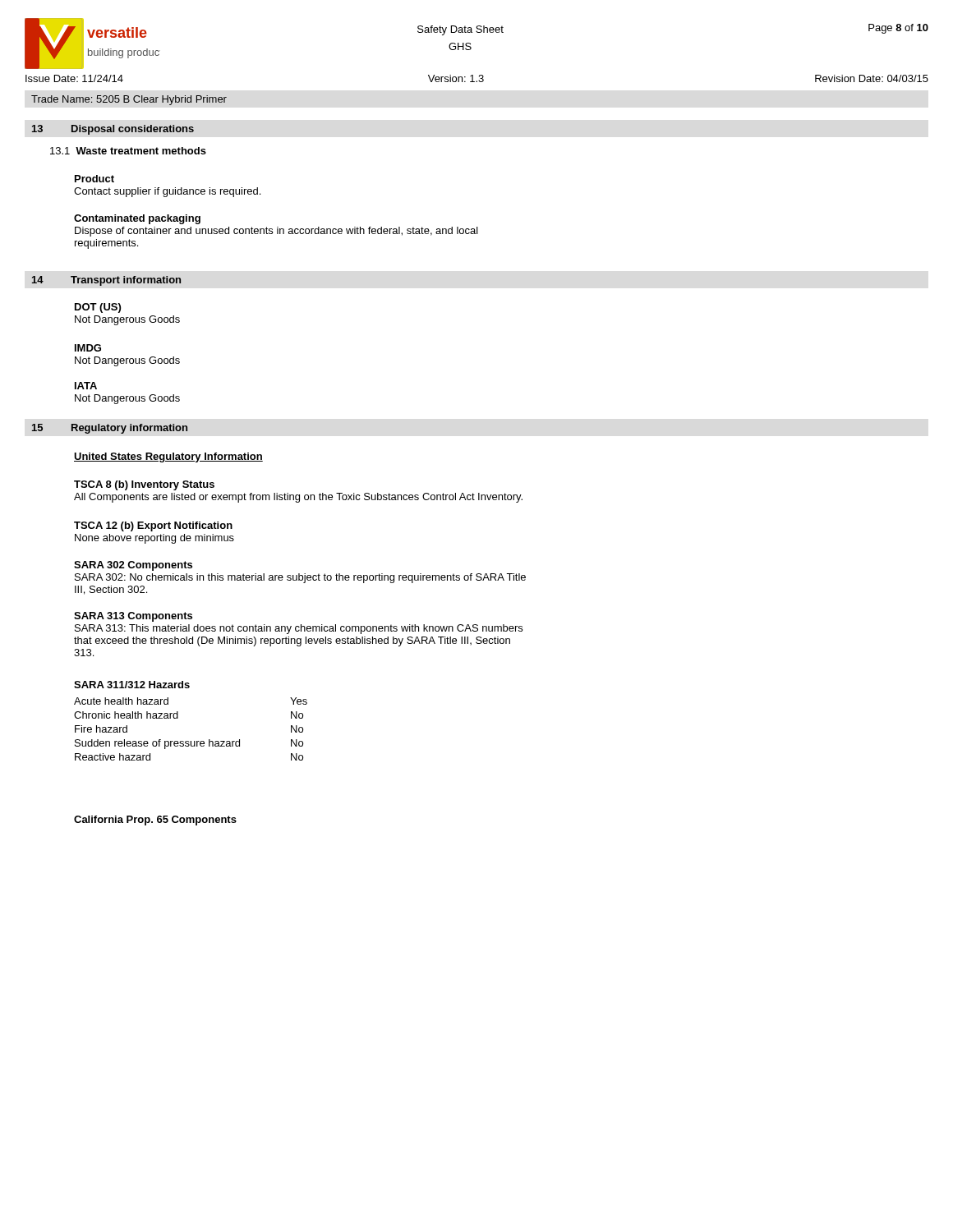Image resolution: width=953 pixels, height=1232 pixels.
Task: Click on the text block that says "TSCA 8 (b) Inventory Status"
Action: [x=476, y=490]
